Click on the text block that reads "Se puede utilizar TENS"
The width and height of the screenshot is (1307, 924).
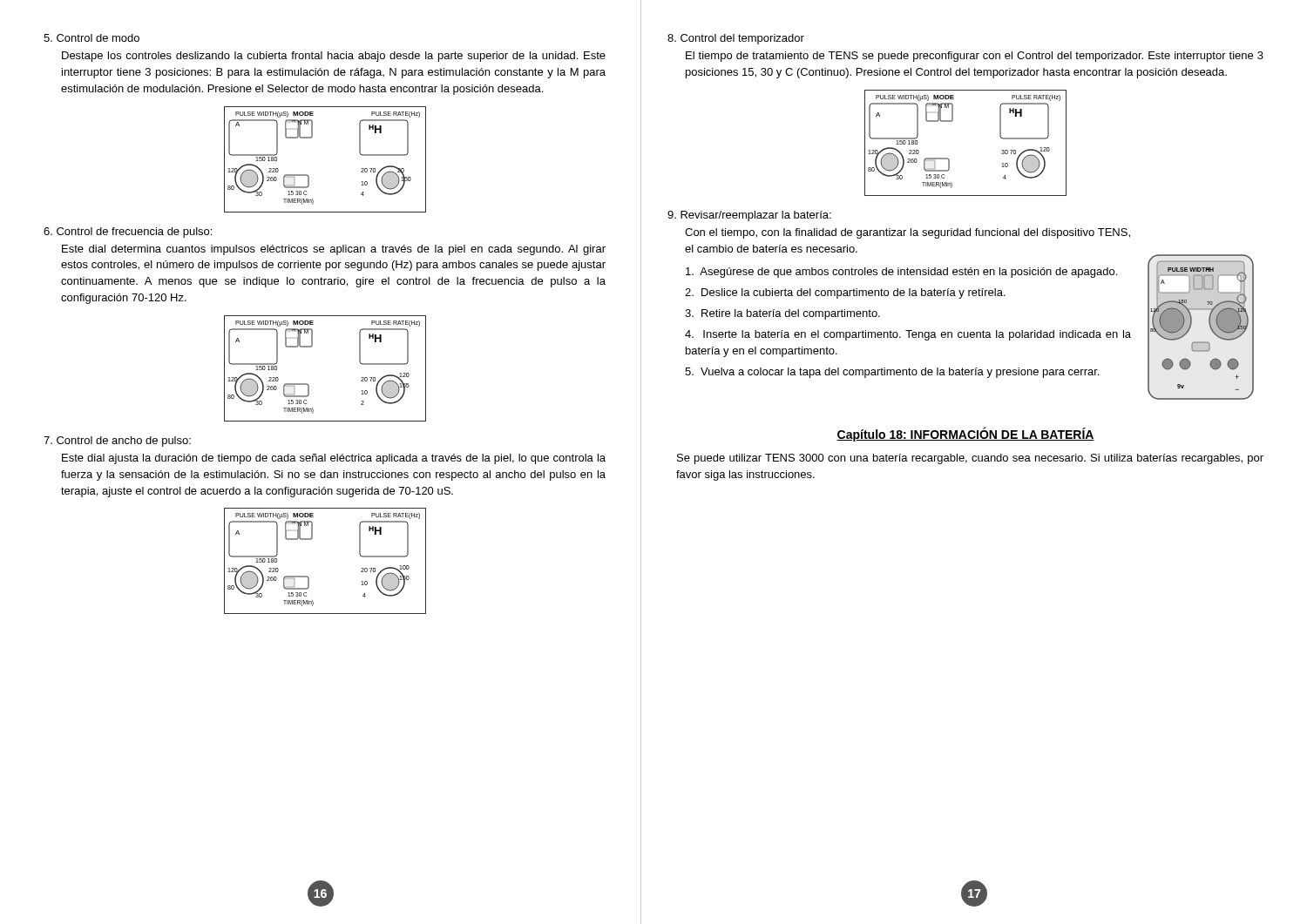pos(970,466)
